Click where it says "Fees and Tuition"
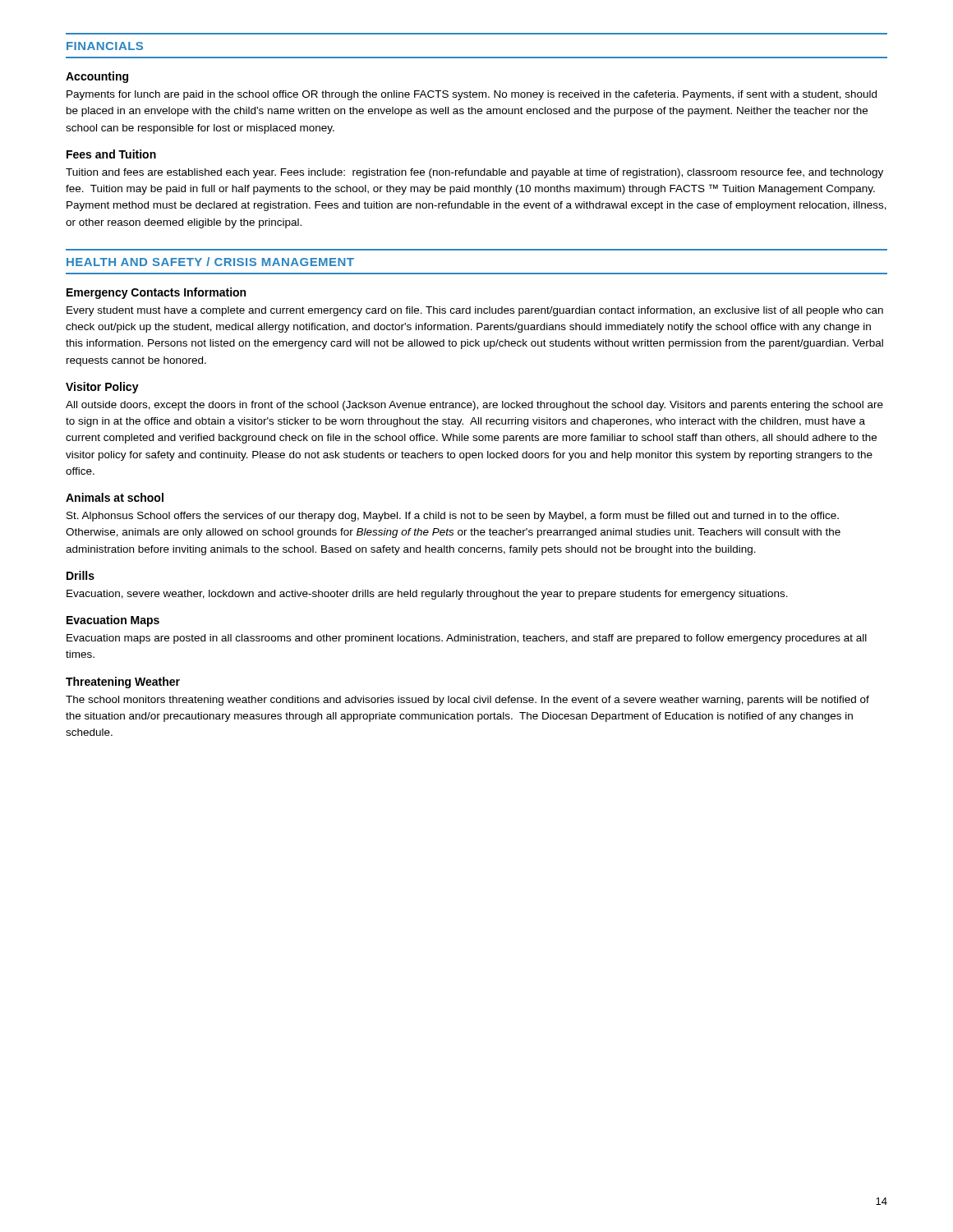The width and height of the screenshot is (953, 1232). (111, 154)
